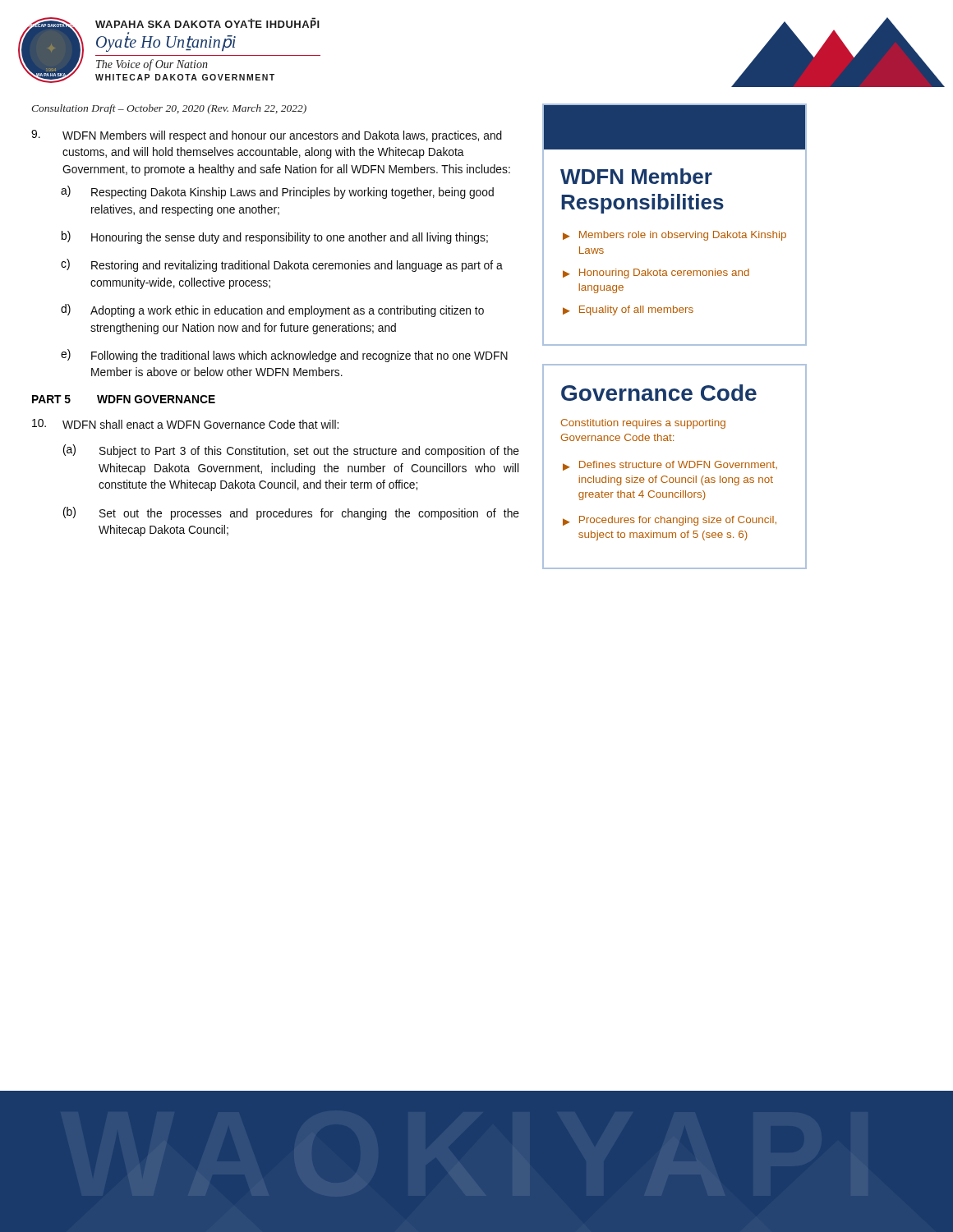The height and width of the screenshot is (1232, 953).
Task: Where is the passage that starts "► Equality of"?
Action: tap(627, 311)
